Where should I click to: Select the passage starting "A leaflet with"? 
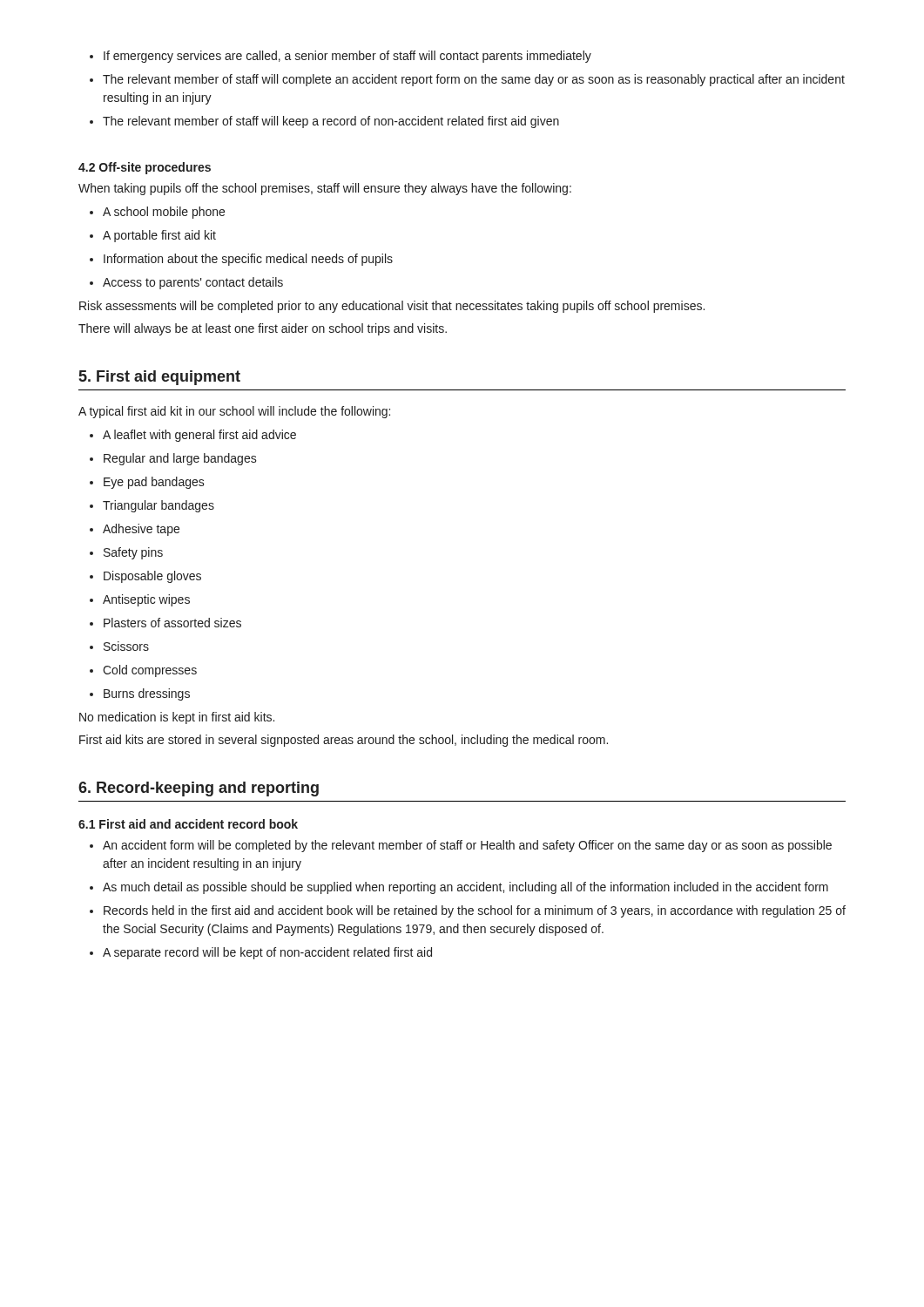click(x=193, y=436)
